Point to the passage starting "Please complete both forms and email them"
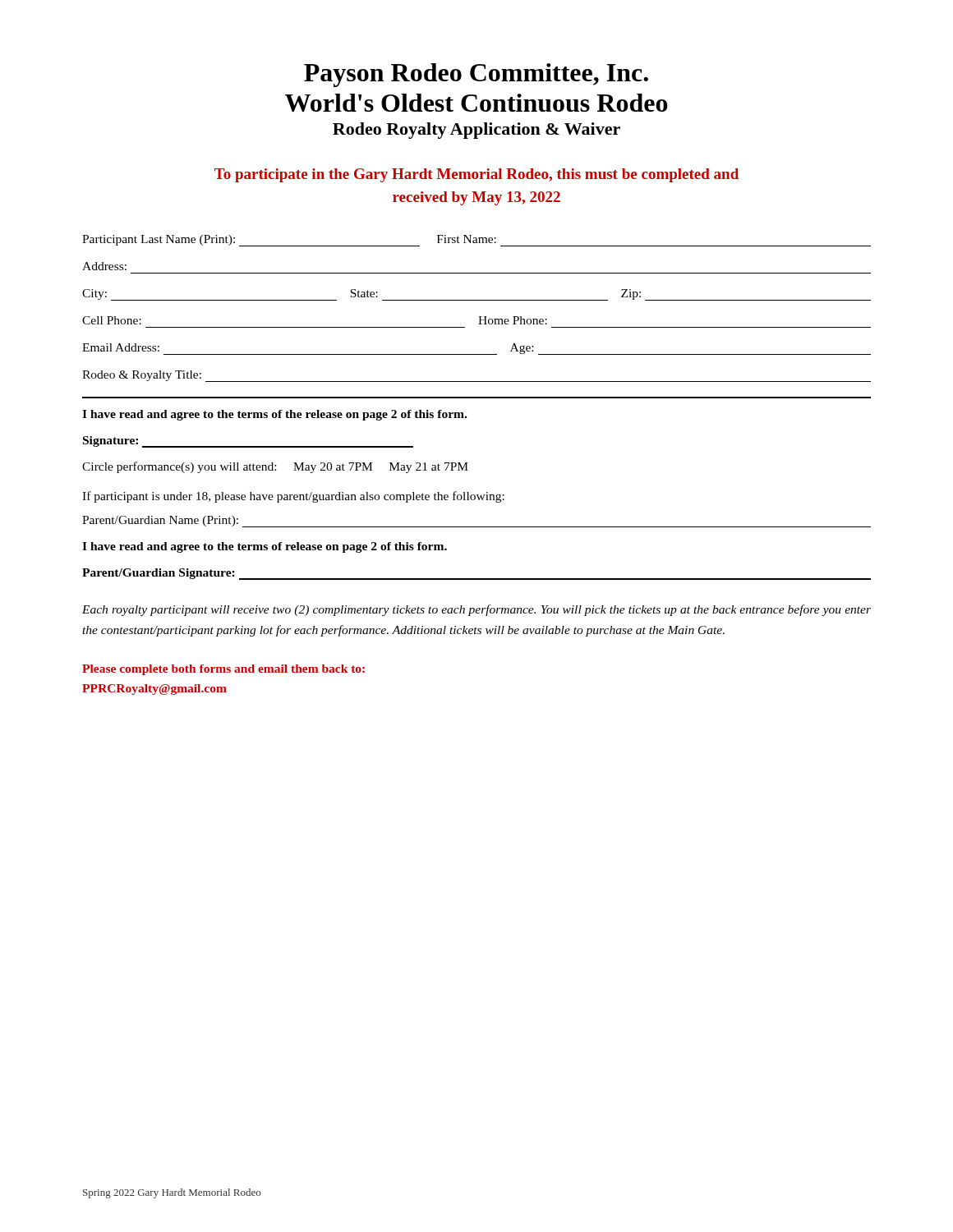The width and height of the screenshot is (953, 1232). coord(224,678)
